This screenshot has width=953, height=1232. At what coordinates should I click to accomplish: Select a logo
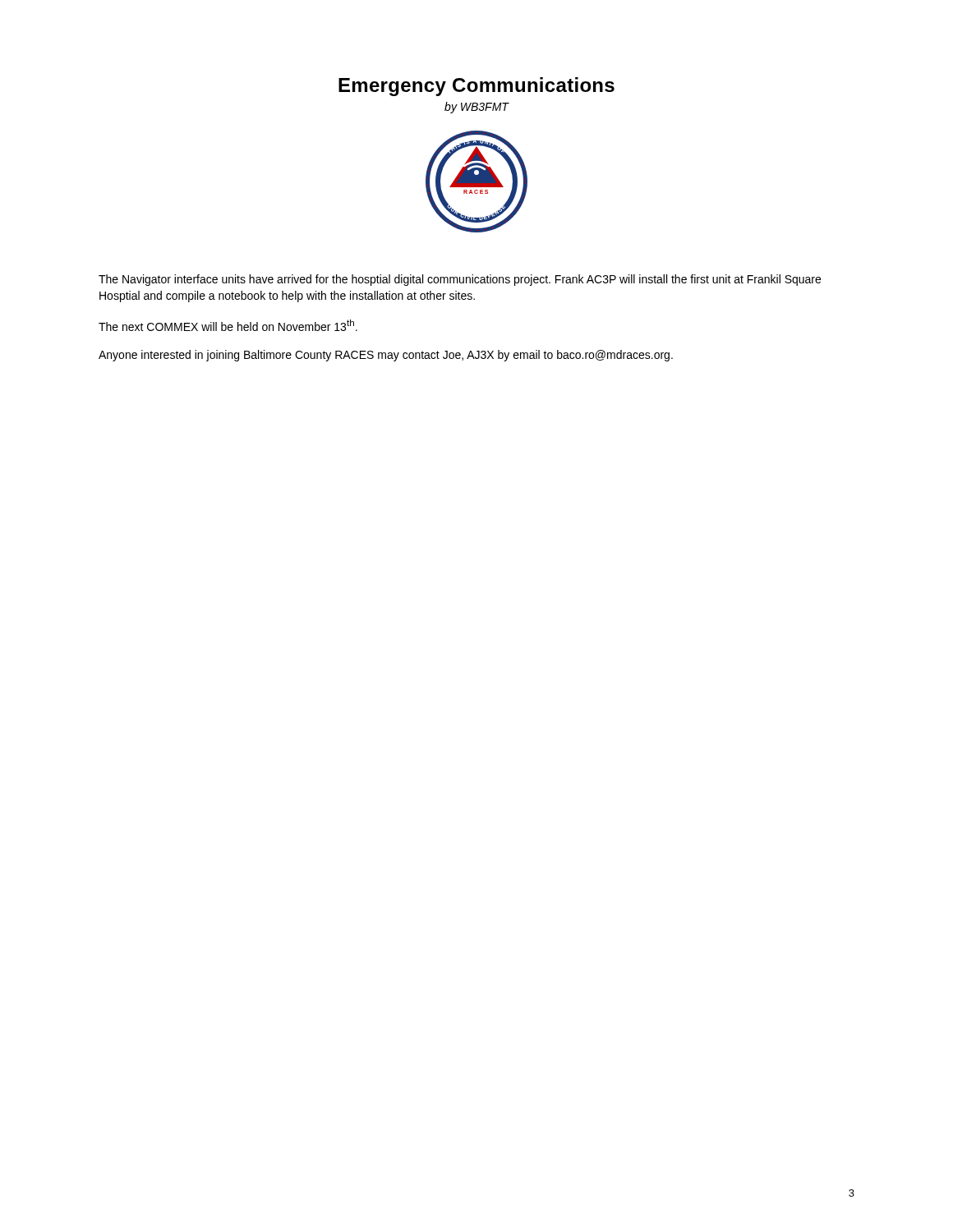[476, 183]
